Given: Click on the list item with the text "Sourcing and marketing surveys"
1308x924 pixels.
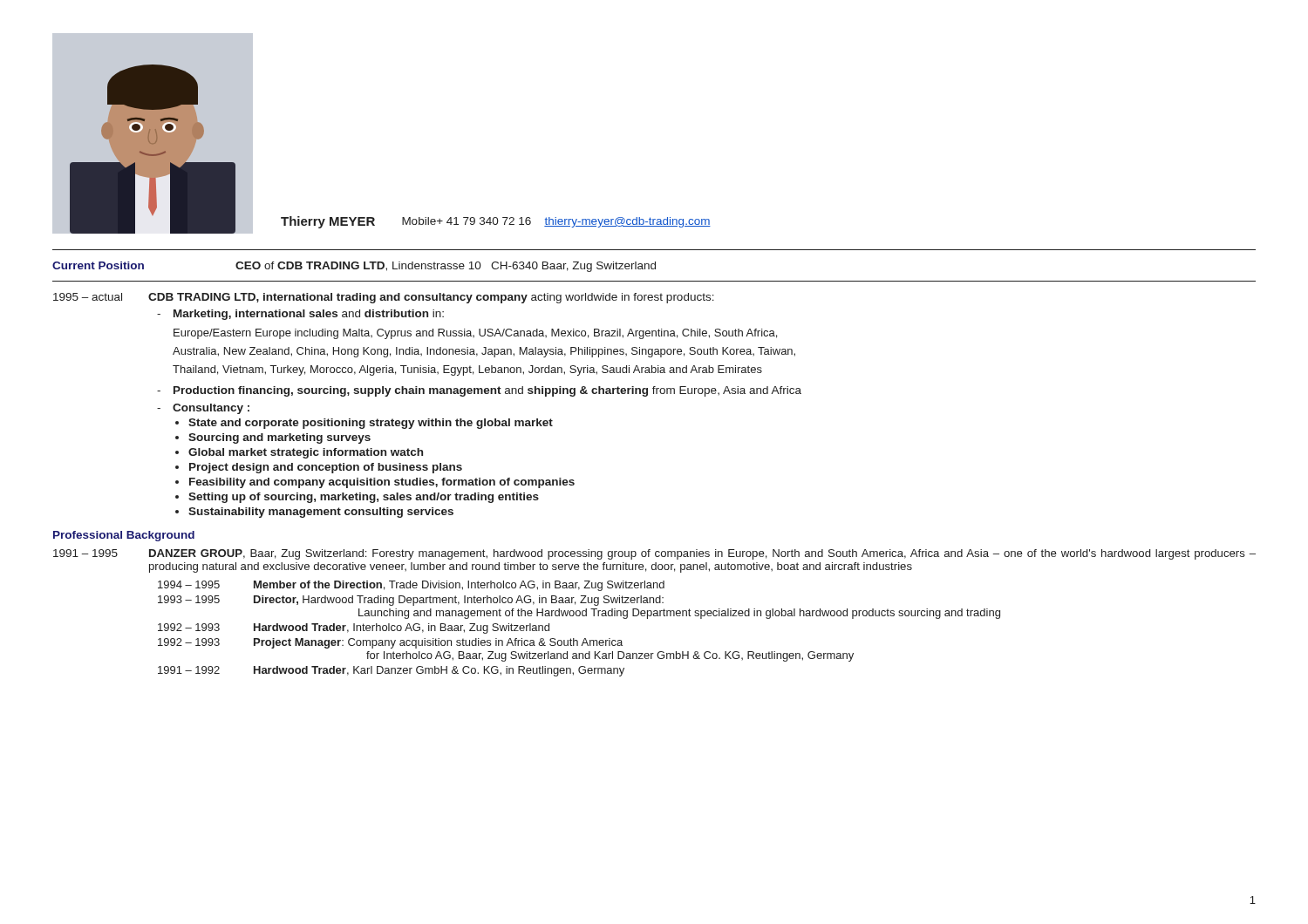Looking at the screenshot, I should click(280, 438).
